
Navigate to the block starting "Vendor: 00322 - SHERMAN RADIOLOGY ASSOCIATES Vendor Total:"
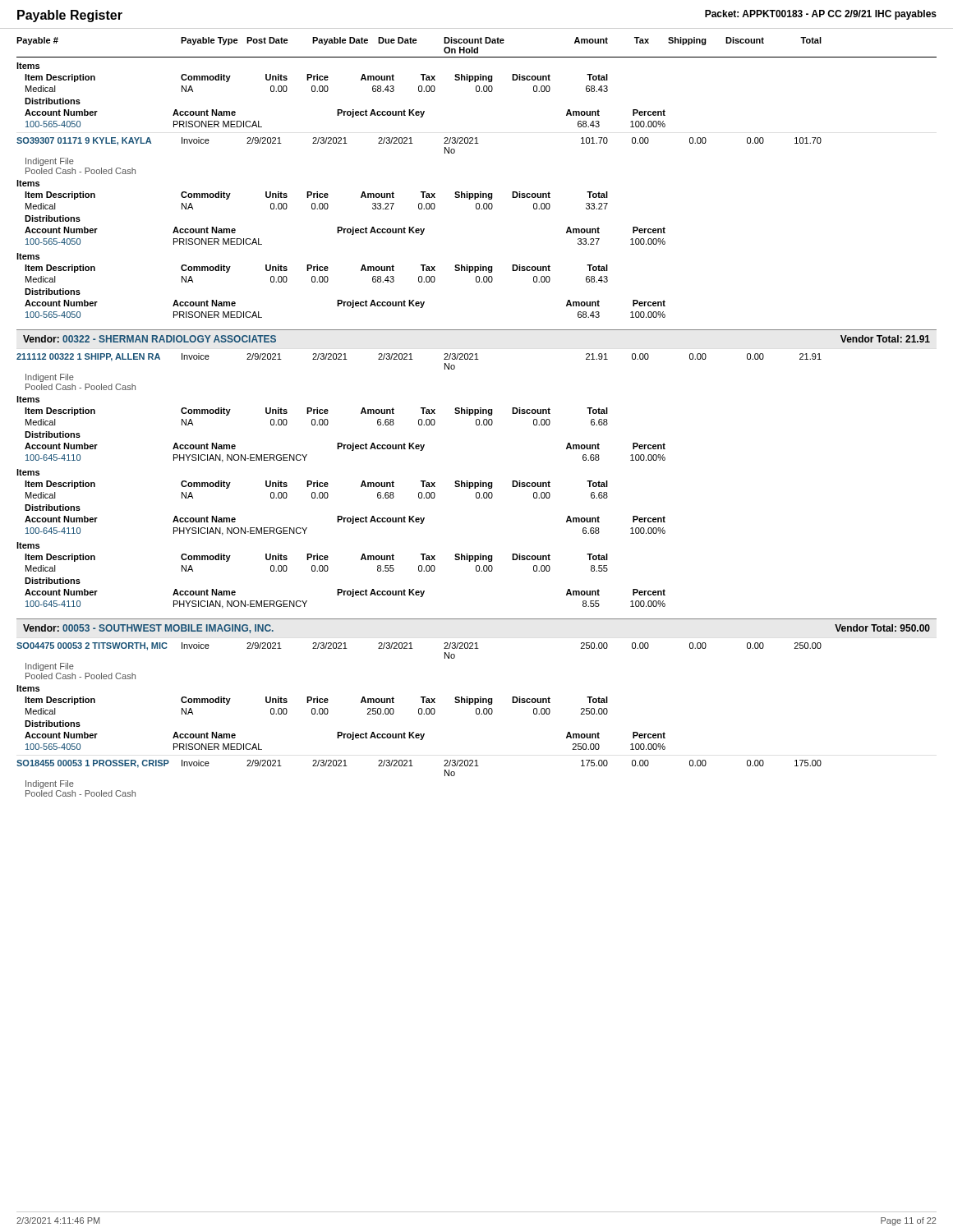coord(476,339)
